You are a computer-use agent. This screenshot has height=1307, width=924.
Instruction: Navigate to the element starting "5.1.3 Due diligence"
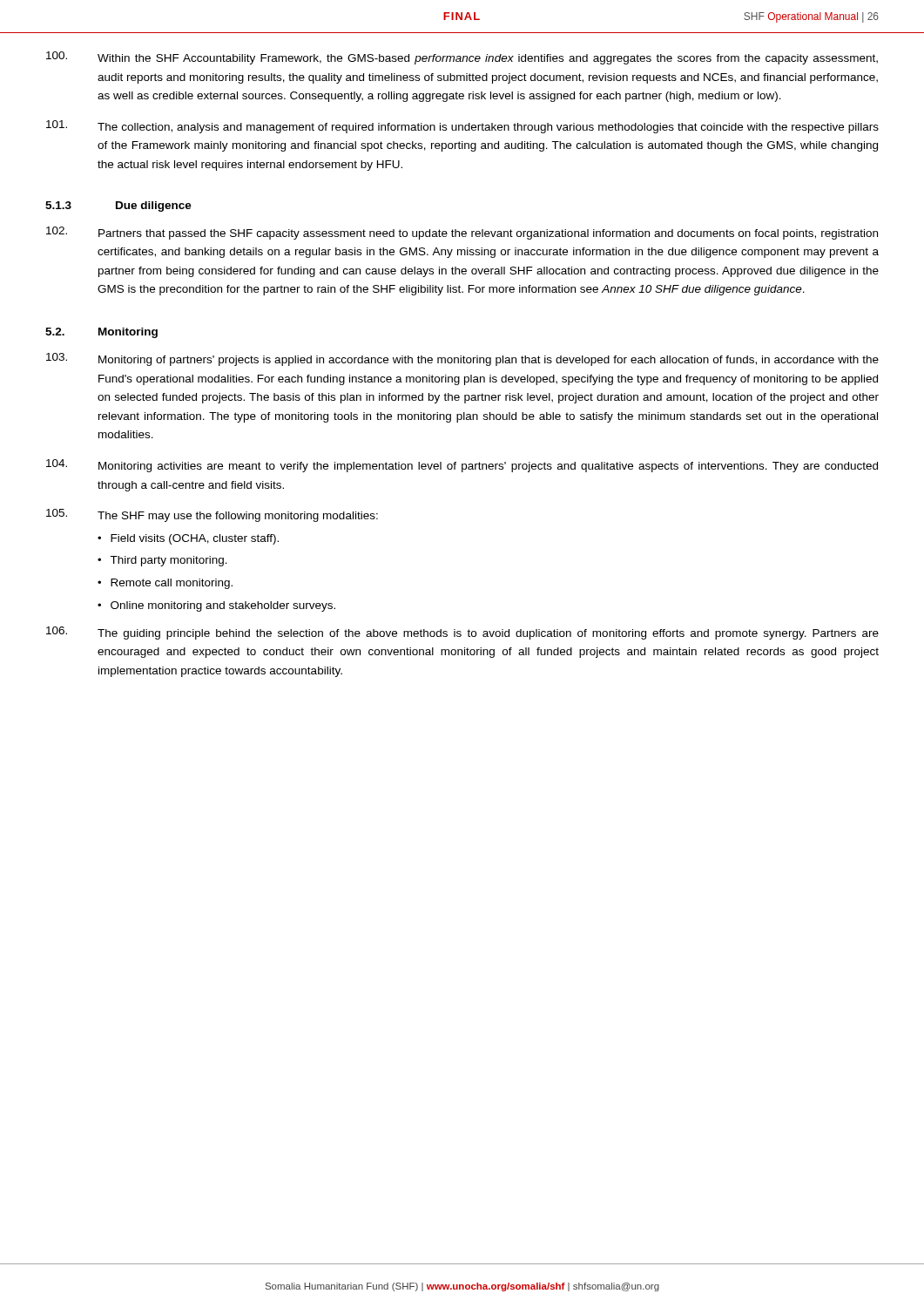[x=118, y=207]
